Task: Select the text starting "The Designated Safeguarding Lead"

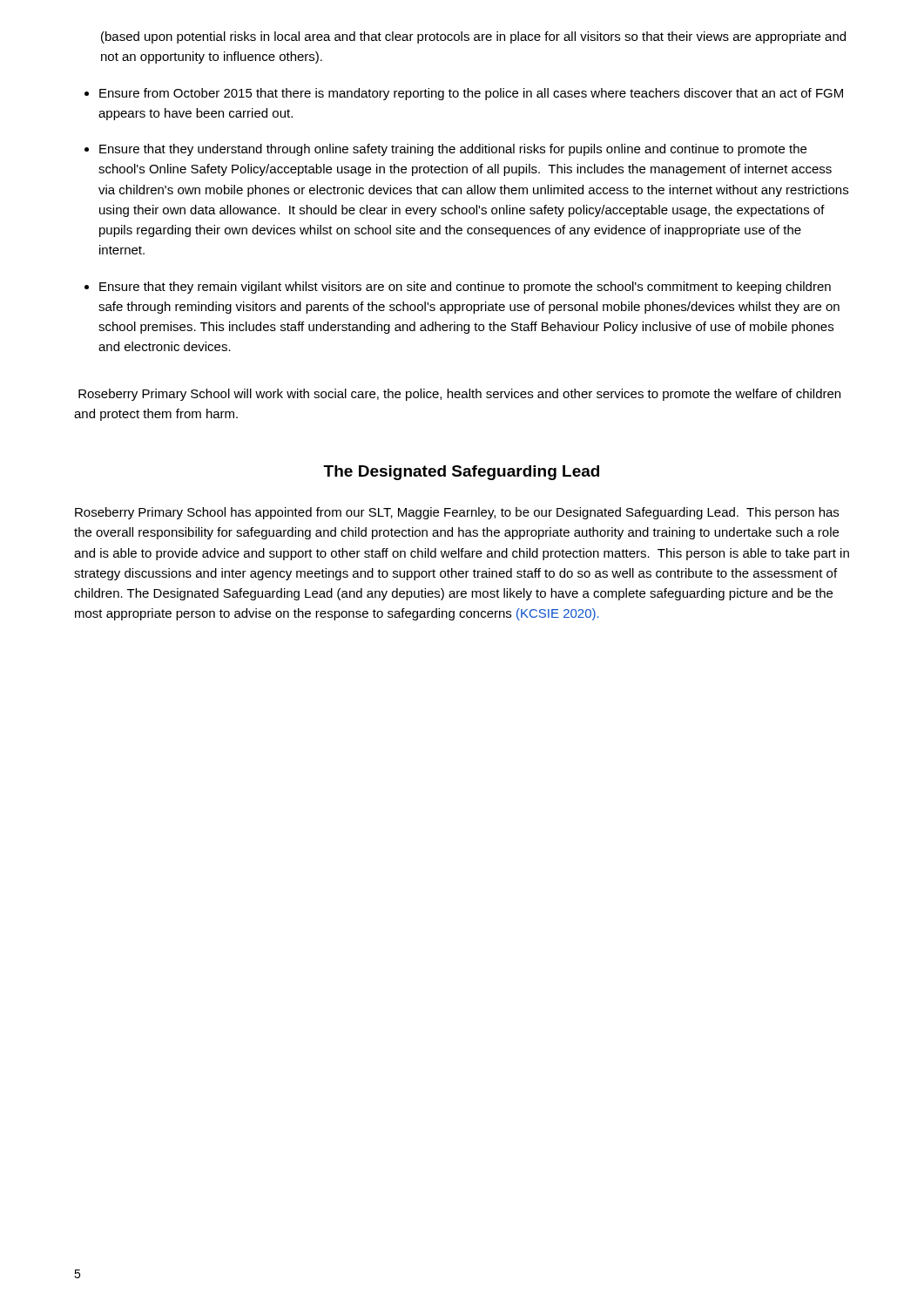Action: (462, 471)
